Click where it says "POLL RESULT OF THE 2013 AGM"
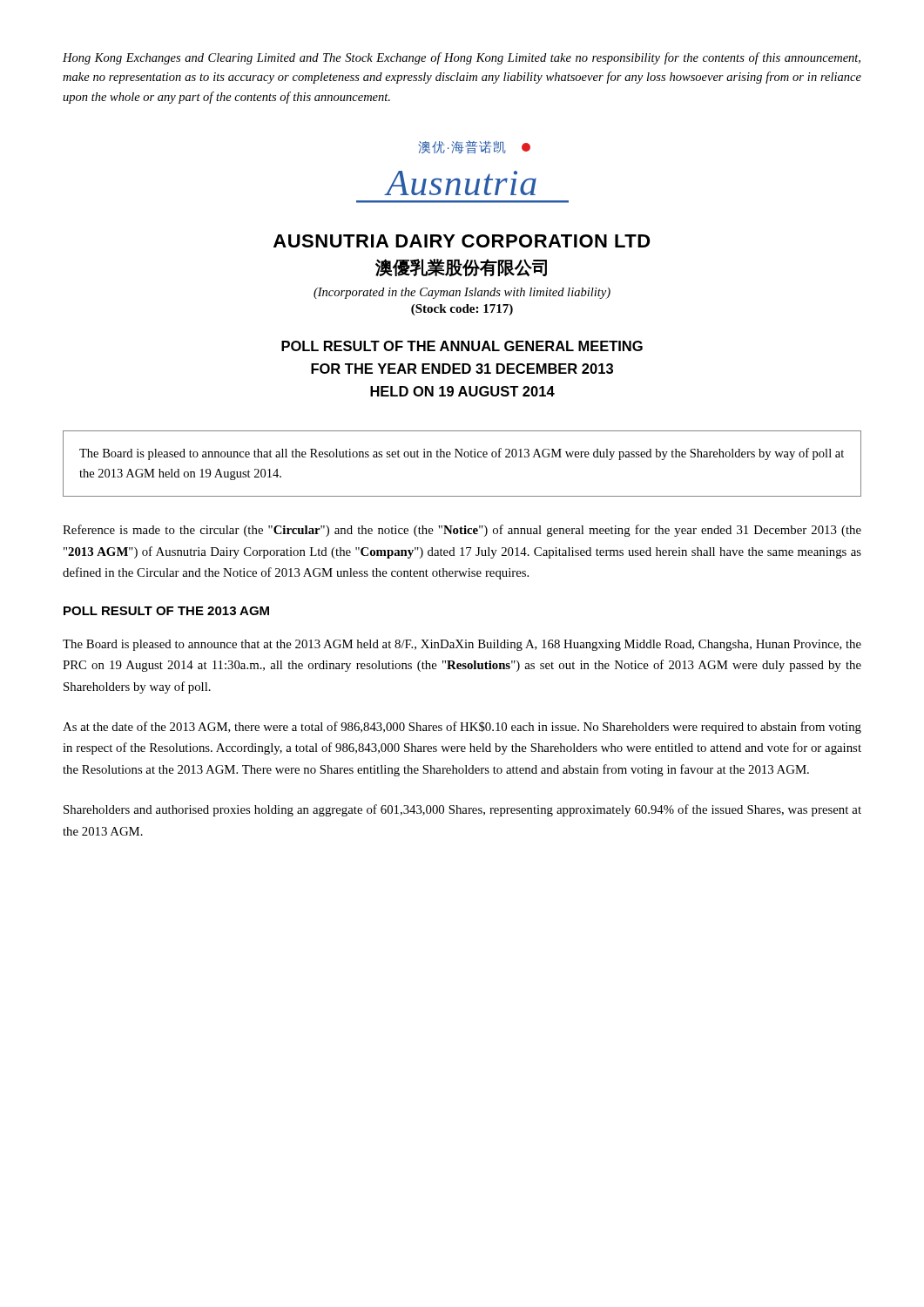Image resolution: width=924 pixels, height=1307 pixels. pyautogui.click(x=166, y=610)
